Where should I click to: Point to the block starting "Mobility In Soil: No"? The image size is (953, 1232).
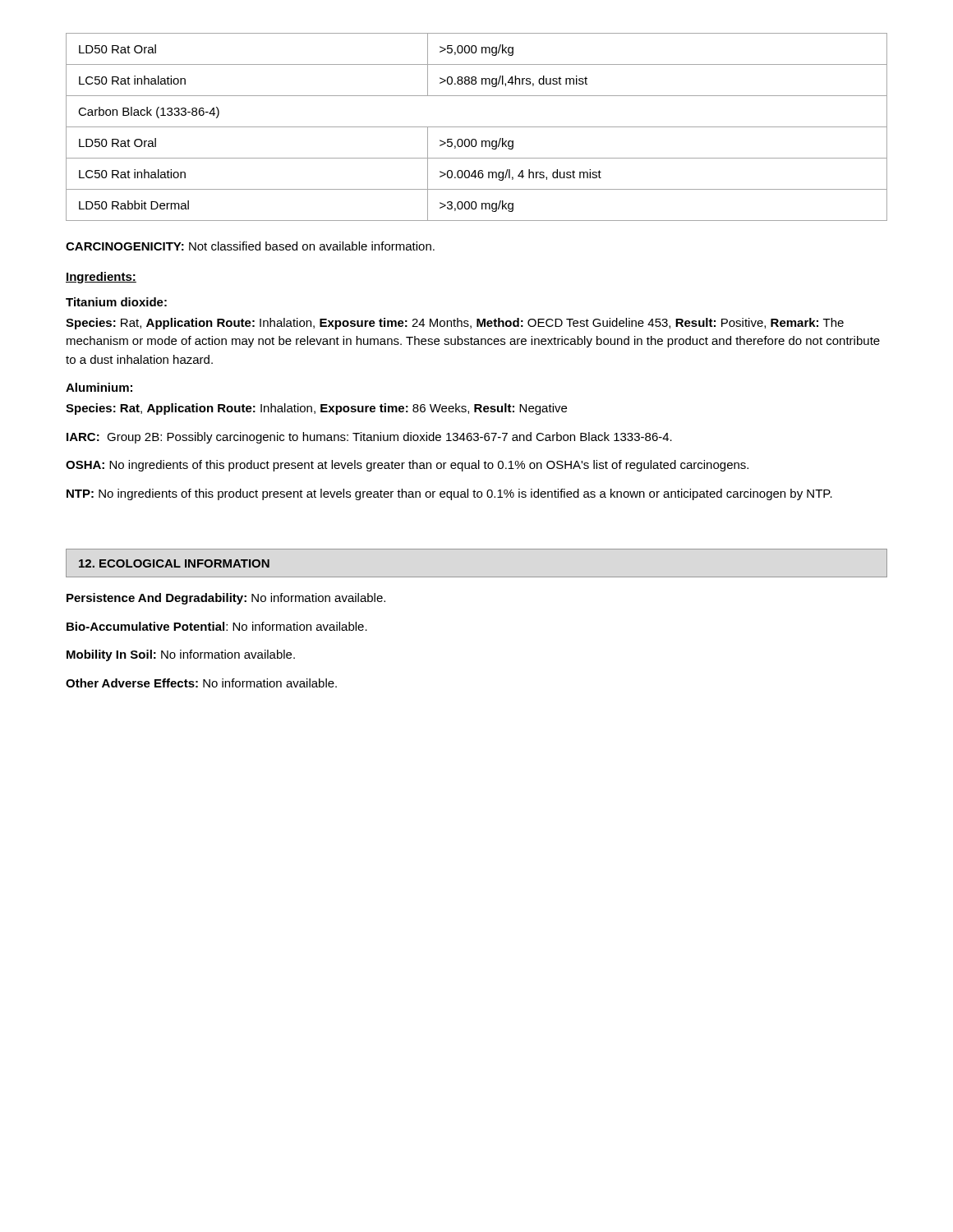tap(181, 654)
